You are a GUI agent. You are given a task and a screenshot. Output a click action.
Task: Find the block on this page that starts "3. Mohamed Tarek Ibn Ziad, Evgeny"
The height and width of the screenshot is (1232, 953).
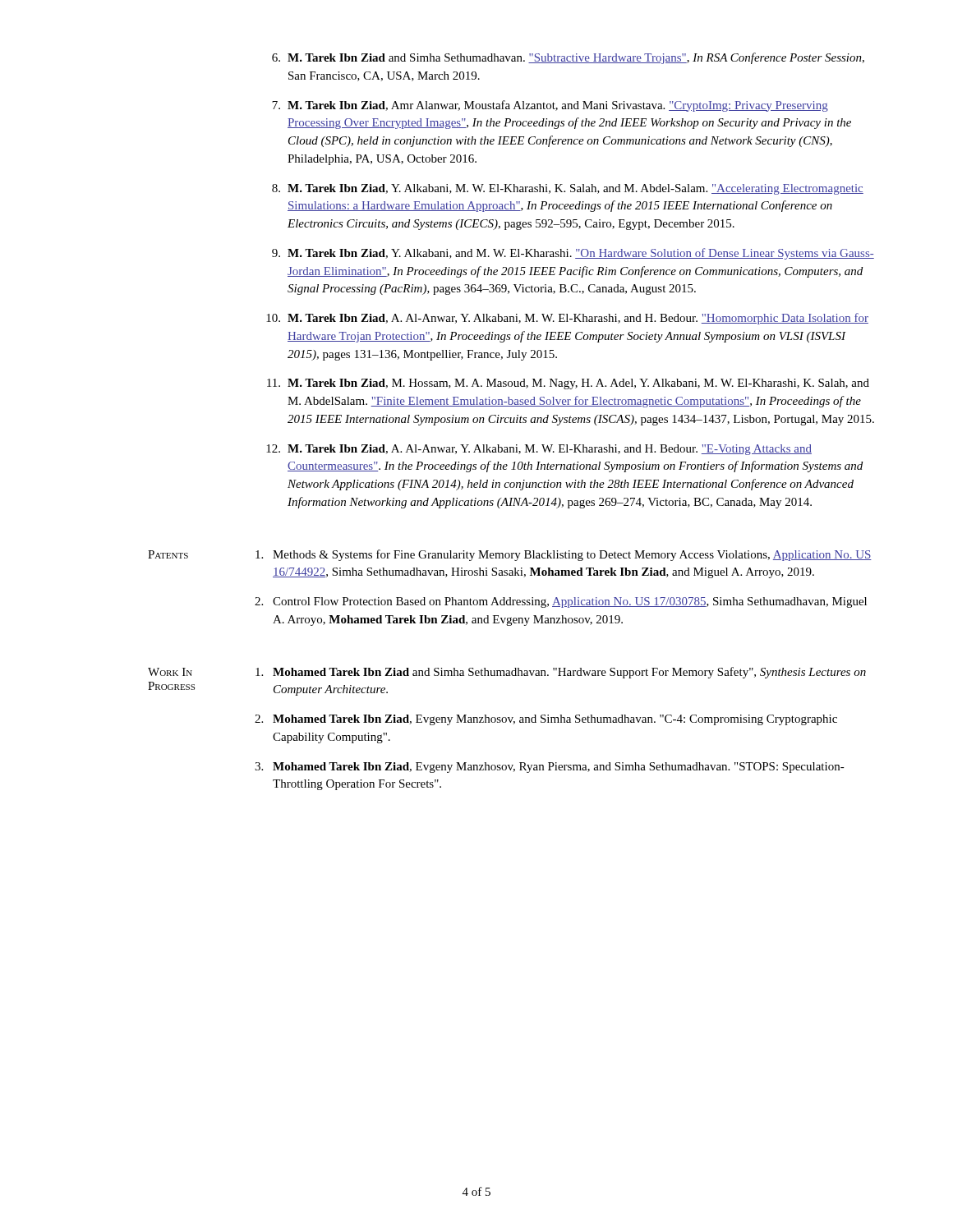pyautogui.click(x=567, y=776)
